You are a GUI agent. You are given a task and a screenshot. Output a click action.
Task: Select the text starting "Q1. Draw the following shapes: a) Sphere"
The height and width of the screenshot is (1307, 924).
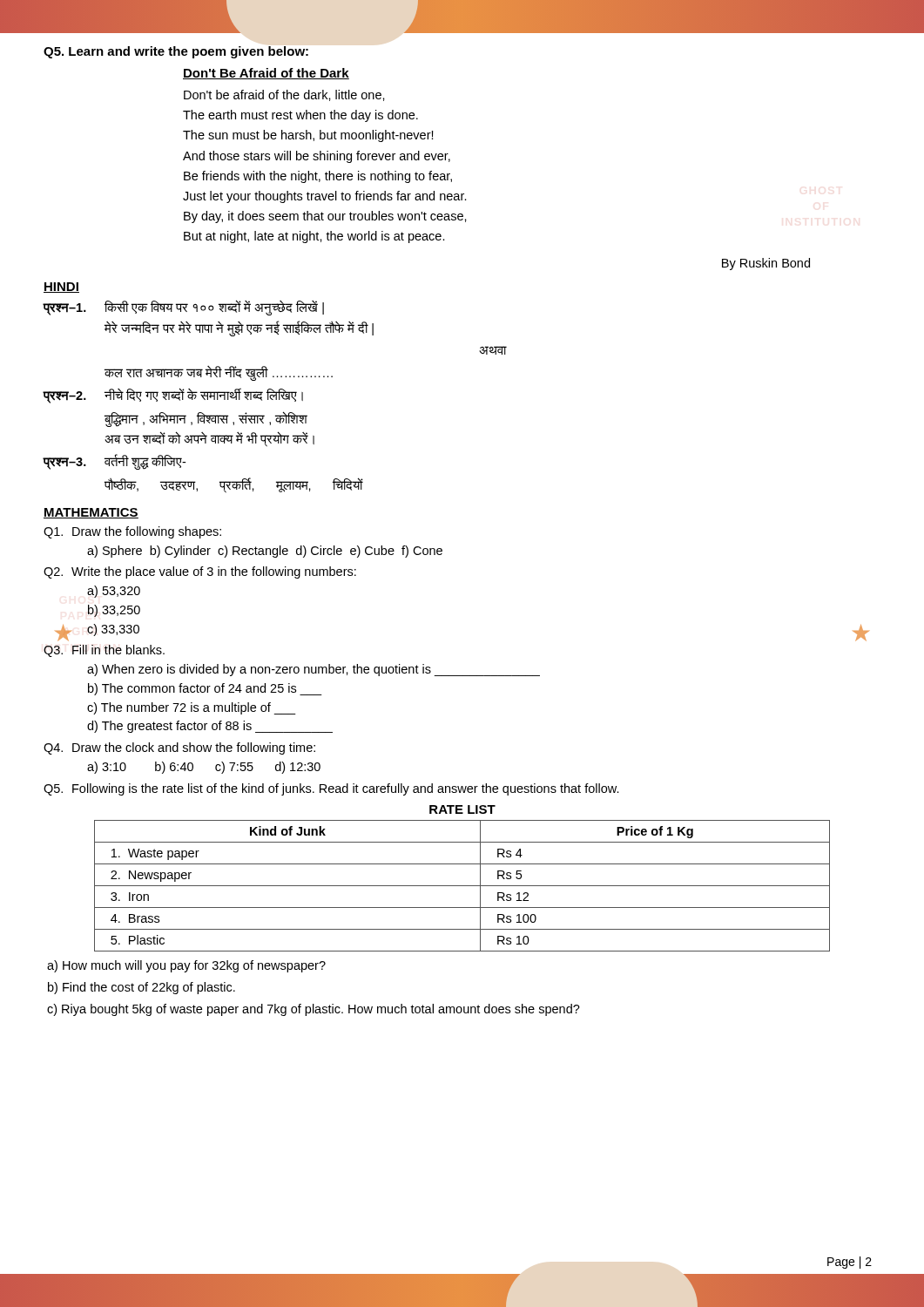[x=132, y=532]
